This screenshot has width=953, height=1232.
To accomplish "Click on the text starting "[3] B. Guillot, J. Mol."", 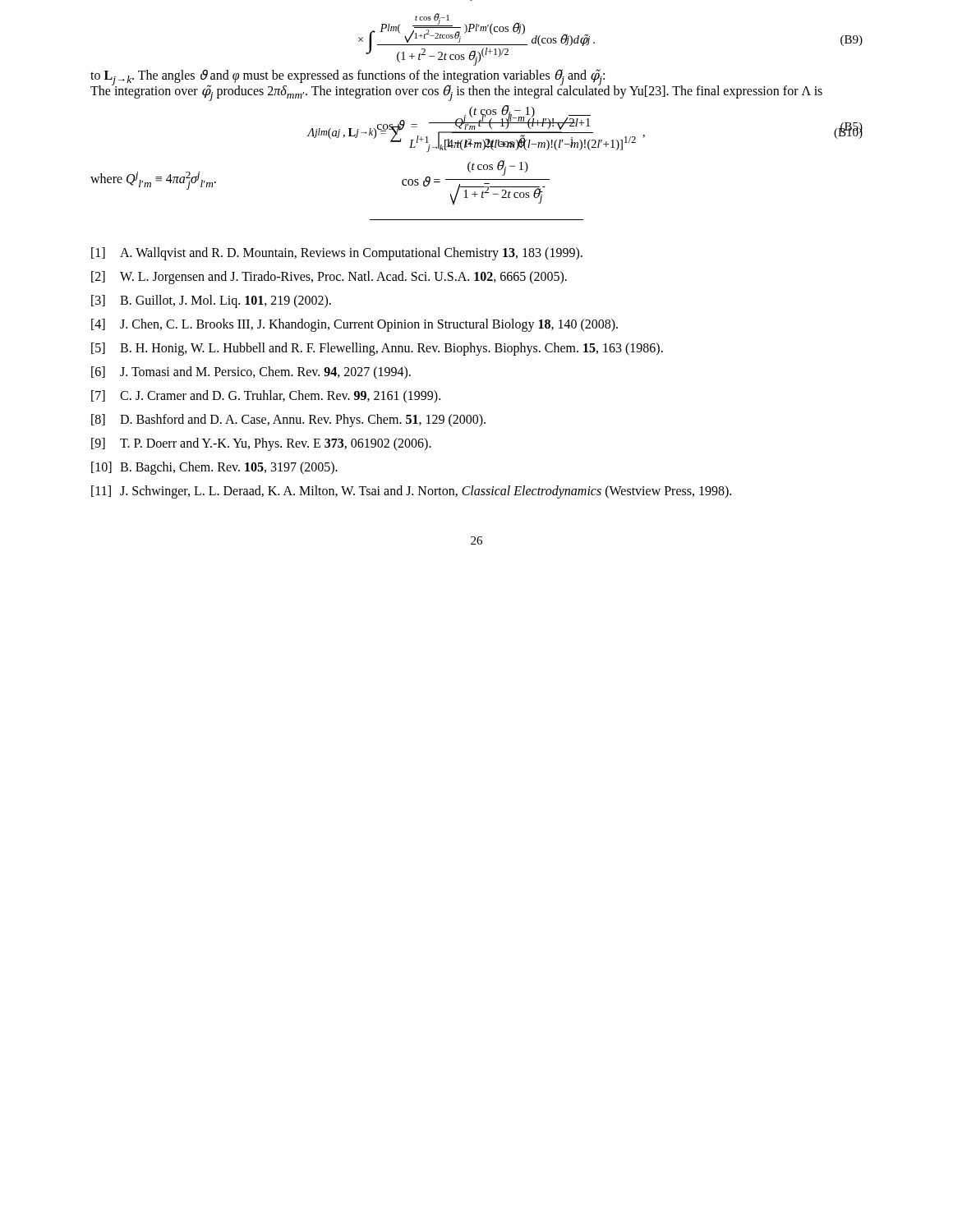I will pos(211,301).
